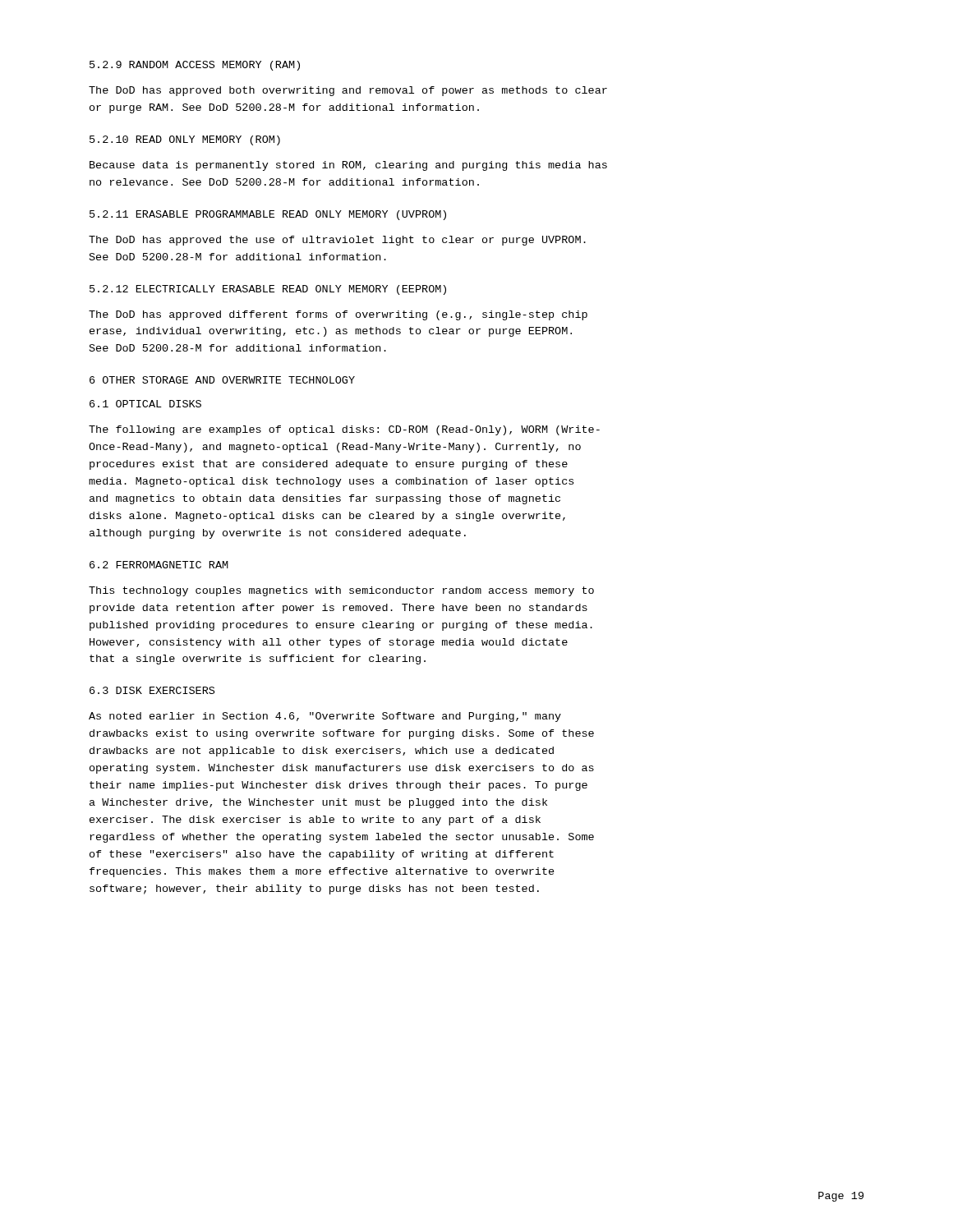Viewport: 953px width, 1232px height.
Task: Click the passage that begins "Because data is permanently stored in"
Action: [348, 174]
